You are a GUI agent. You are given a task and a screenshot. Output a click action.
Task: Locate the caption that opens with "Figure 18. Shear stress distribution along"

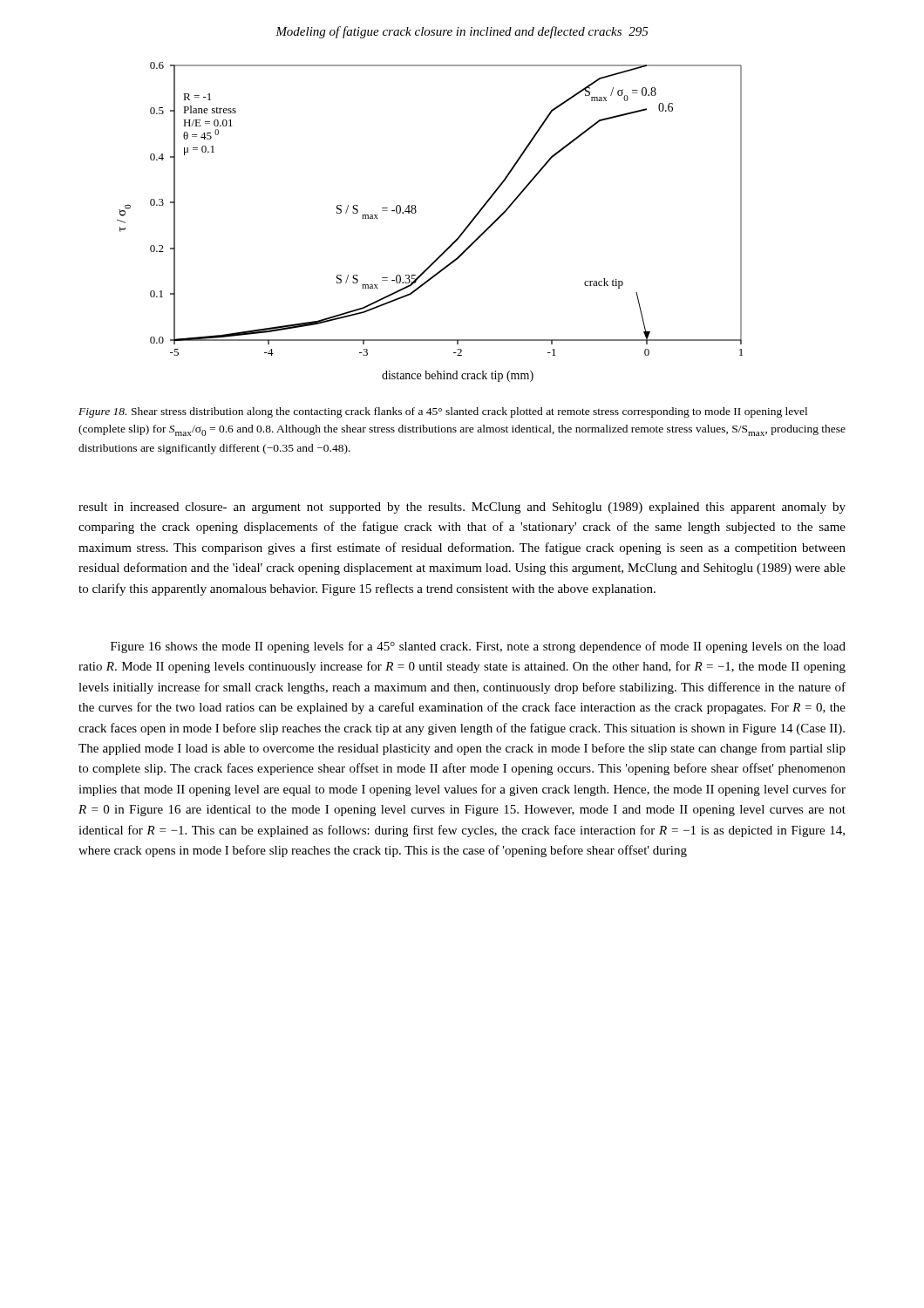coord(462,429)
